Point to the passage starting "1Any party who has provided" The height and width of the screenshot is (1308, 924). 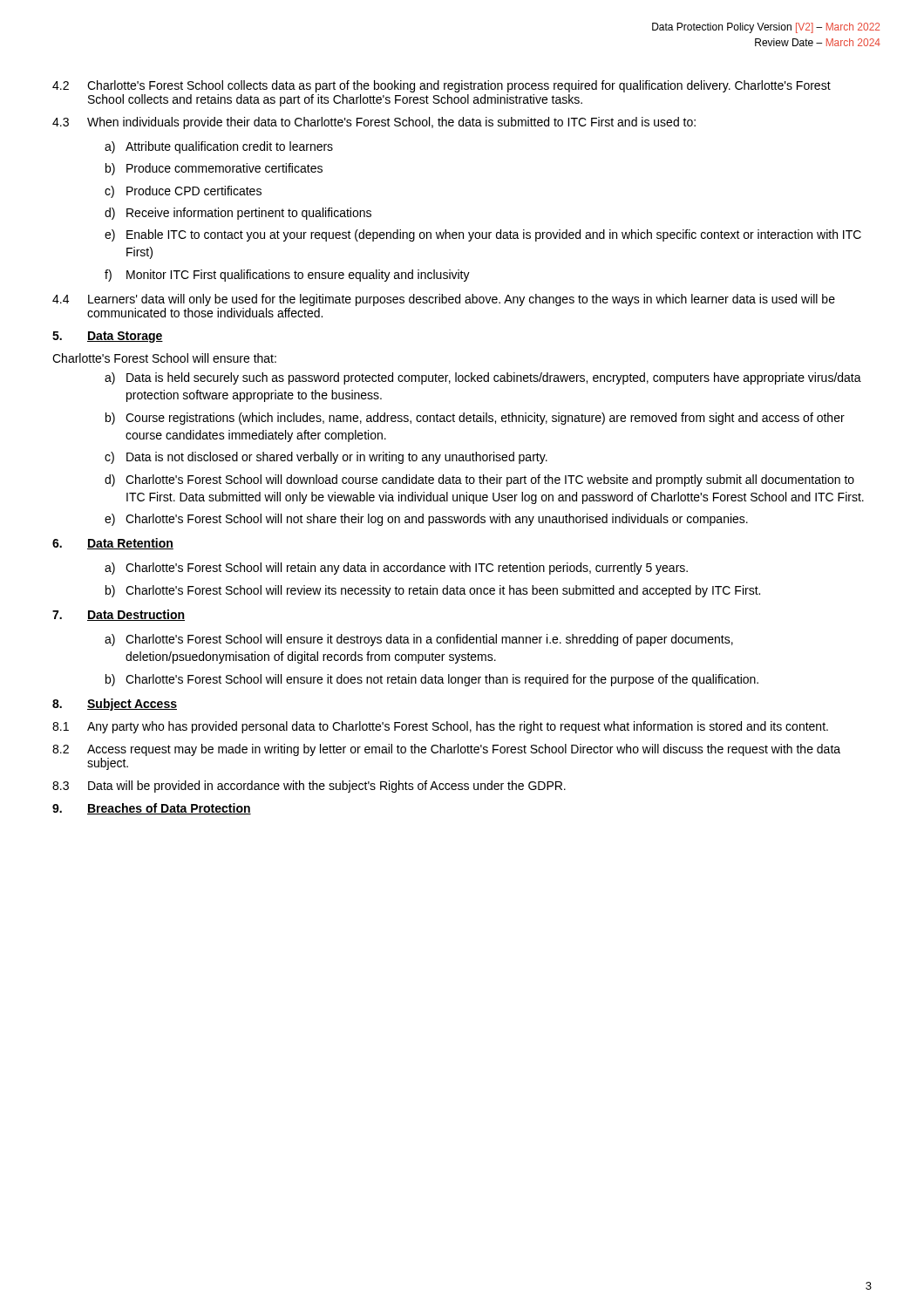tap(460, 726)
